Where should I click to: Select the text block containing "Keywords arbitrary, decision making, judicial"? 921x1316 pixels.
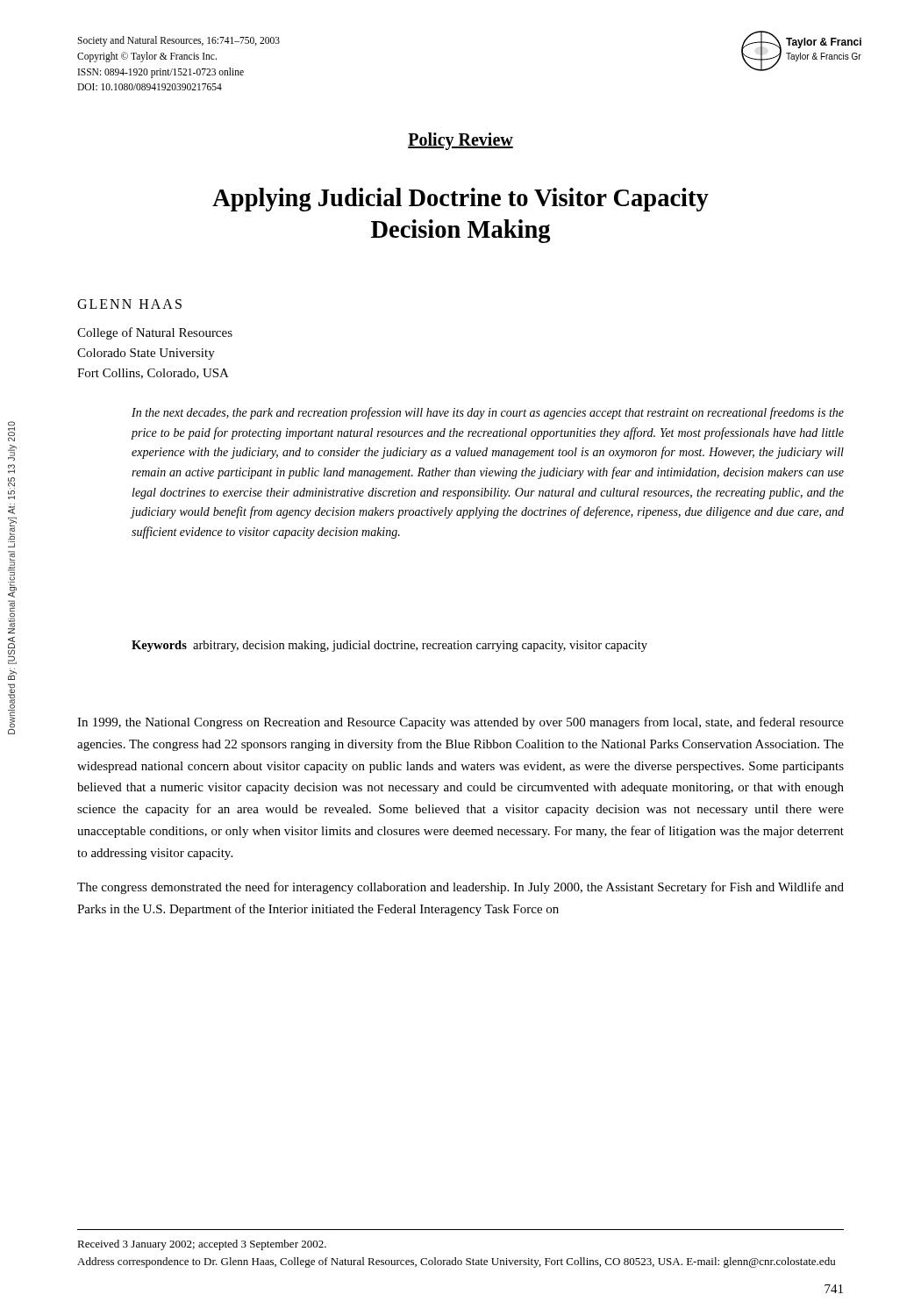pyautogui.click(x=389, y=645)
